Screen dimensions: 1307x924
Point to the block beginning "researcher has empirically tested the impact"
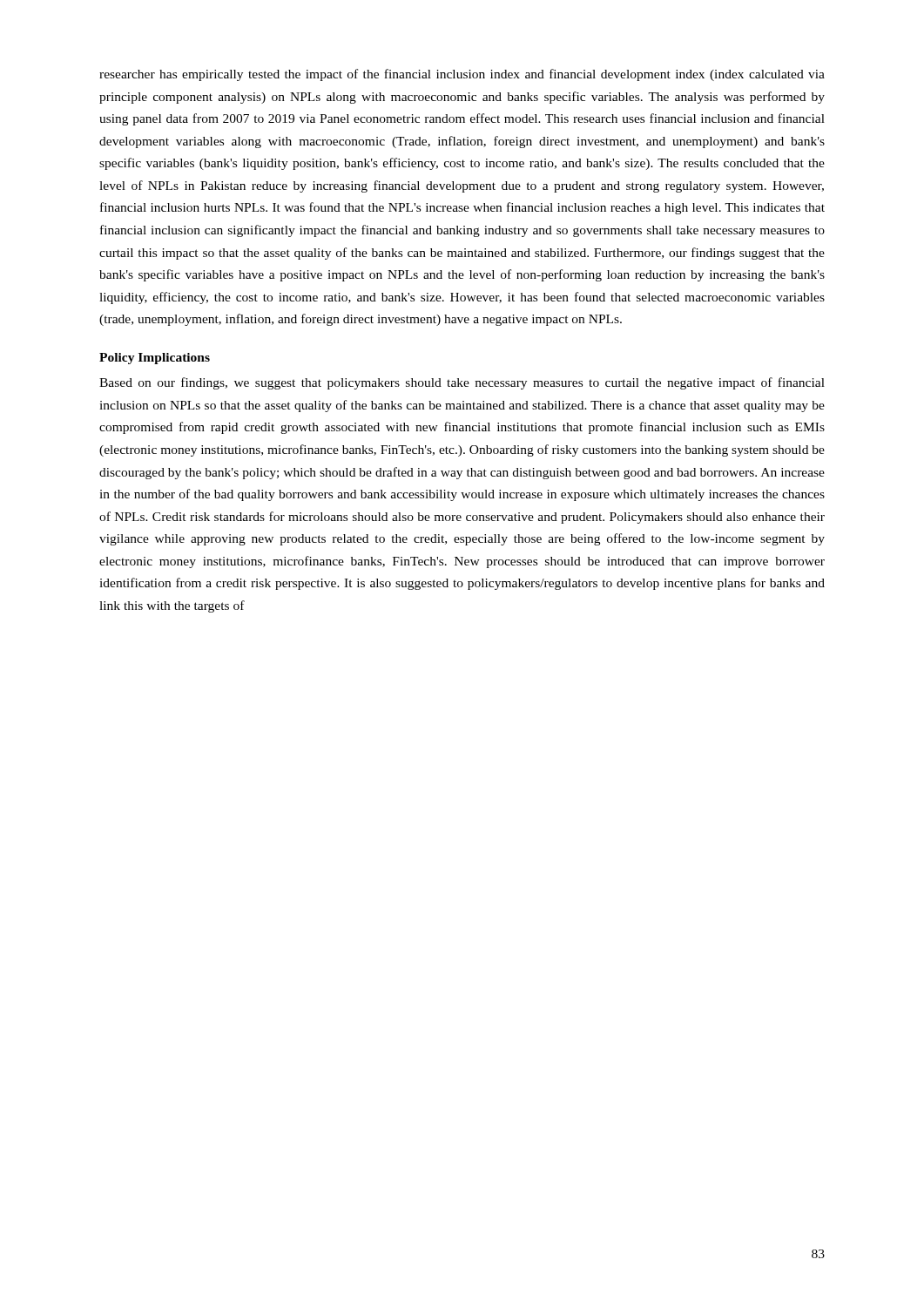[462, 196]
